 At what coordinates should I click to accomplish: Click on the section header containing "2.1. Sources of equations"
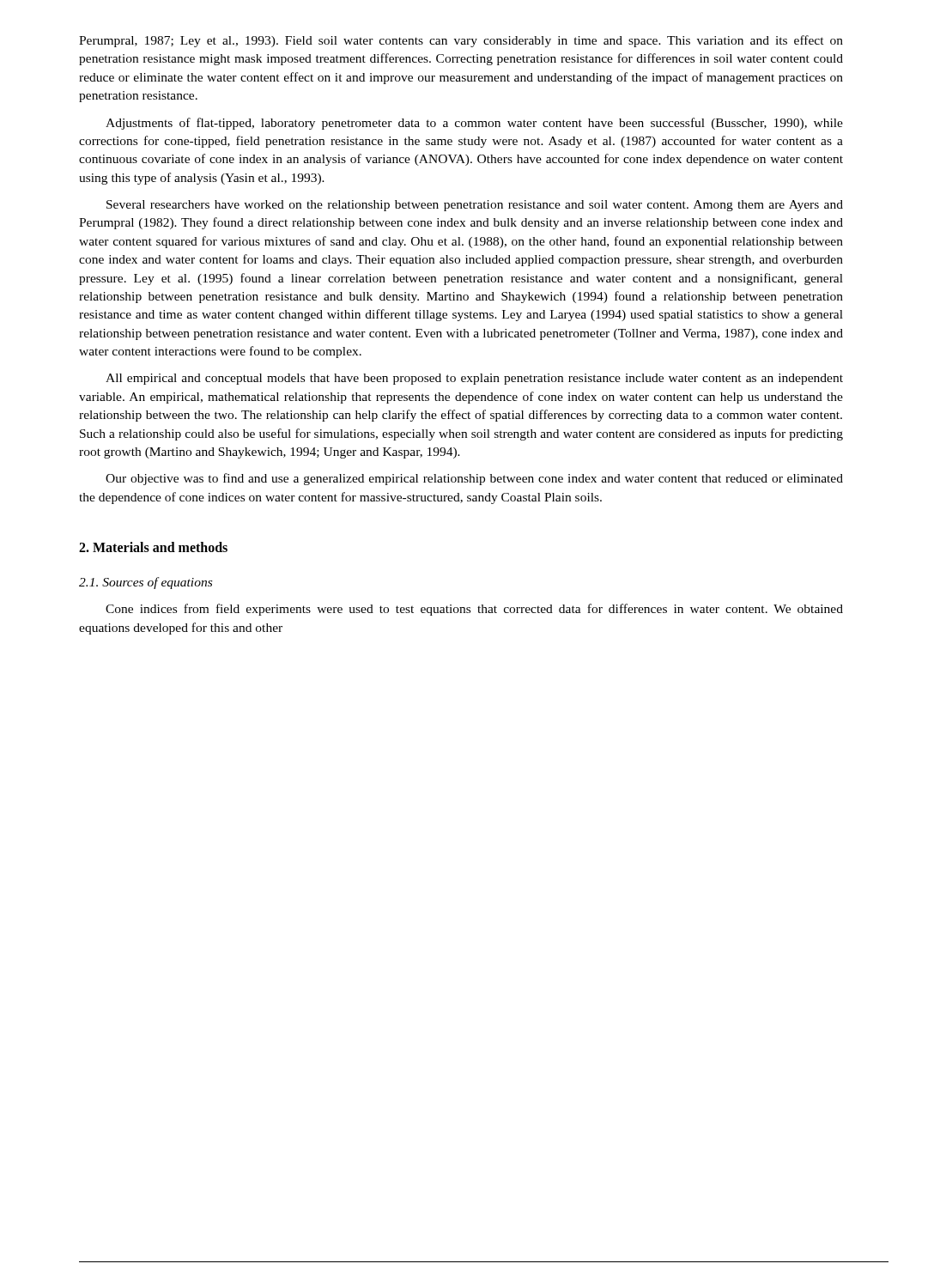pos(146,582)
